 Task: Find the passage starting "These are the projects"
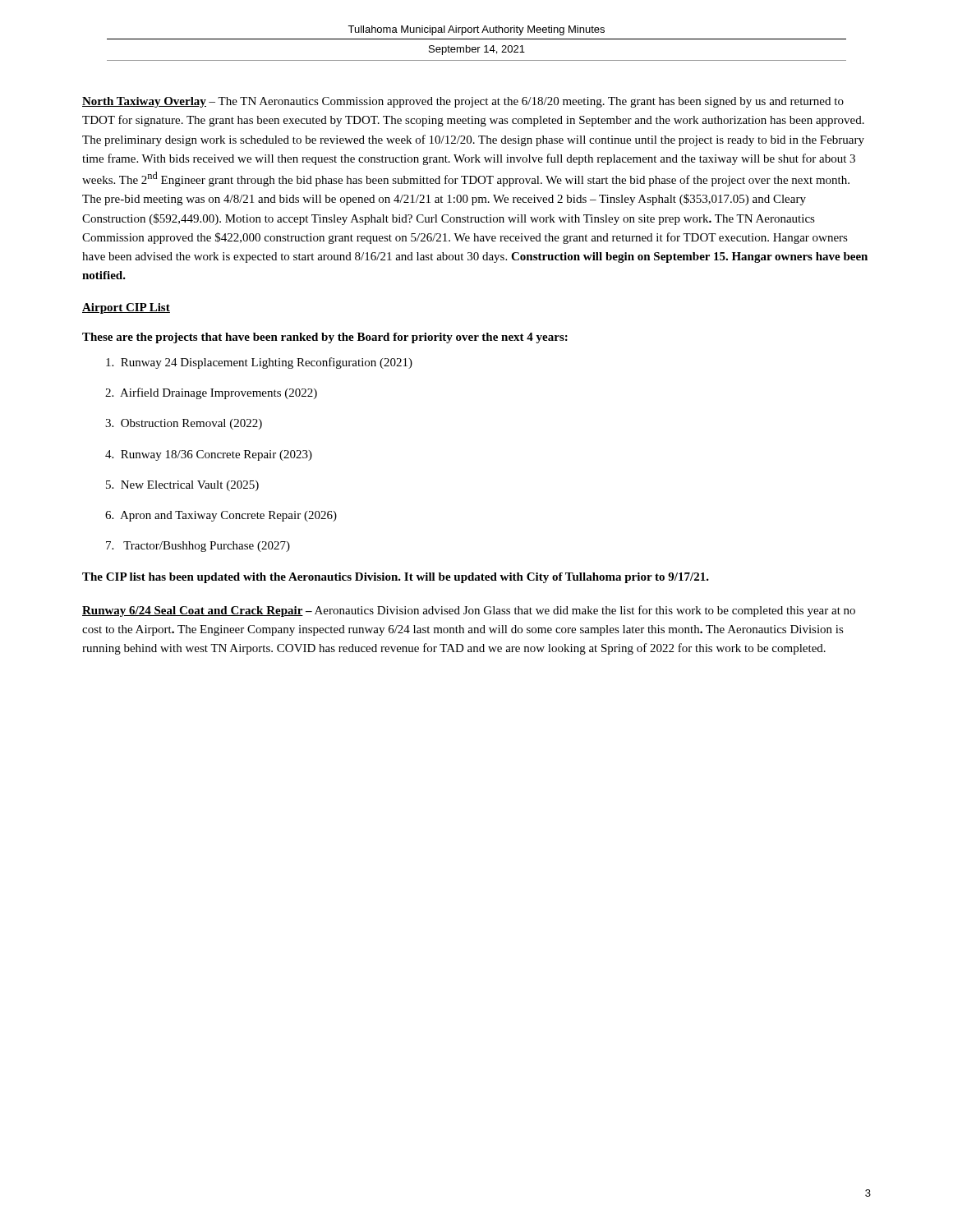pyautogui.click(x=325, y=336)
